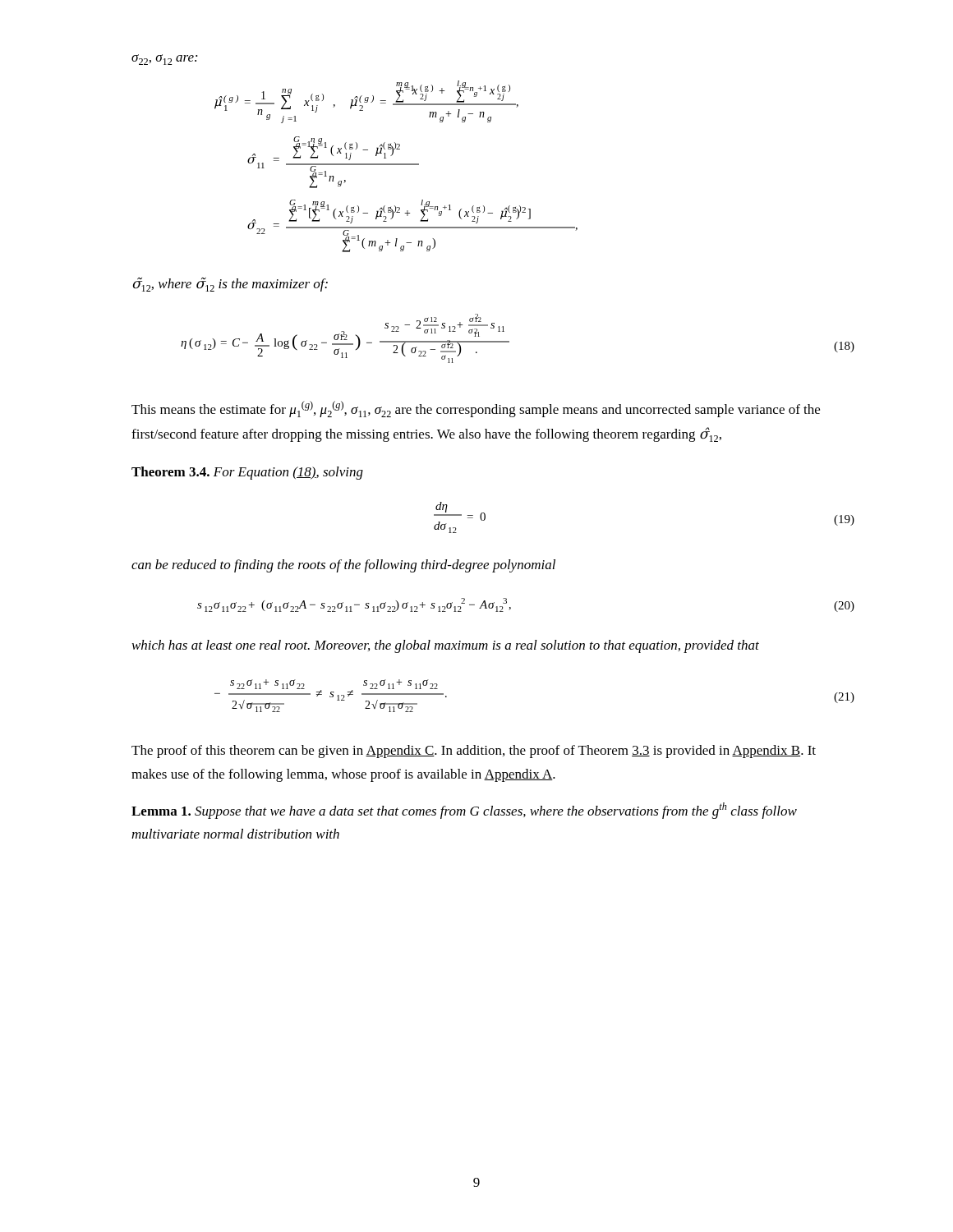
Task: Navigate to the text starting "Theorem 3.4. For Equation"
Action: tap(247, 472)
